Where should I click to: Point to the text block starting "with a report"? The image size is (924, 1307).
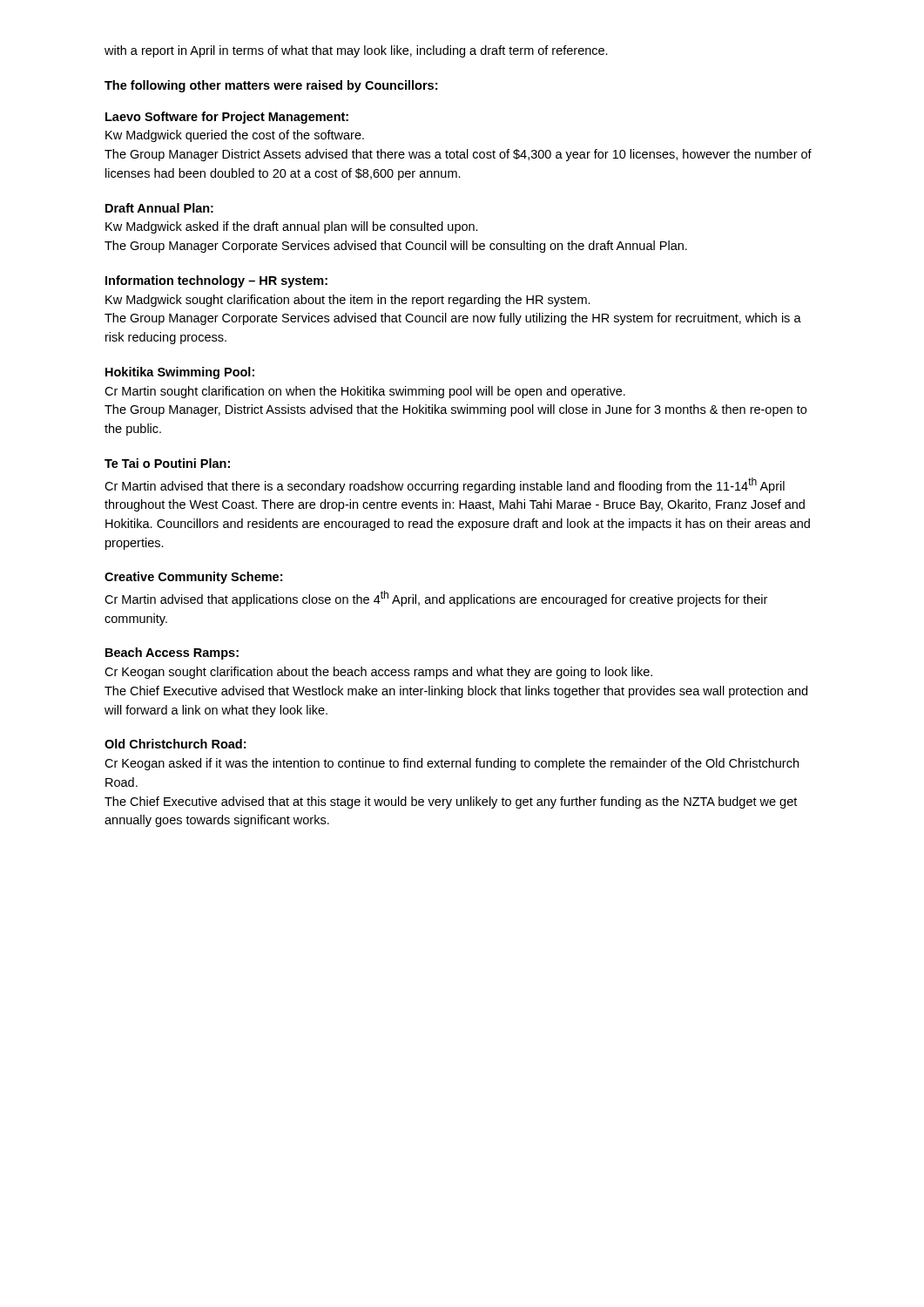[x=462, y=51]
